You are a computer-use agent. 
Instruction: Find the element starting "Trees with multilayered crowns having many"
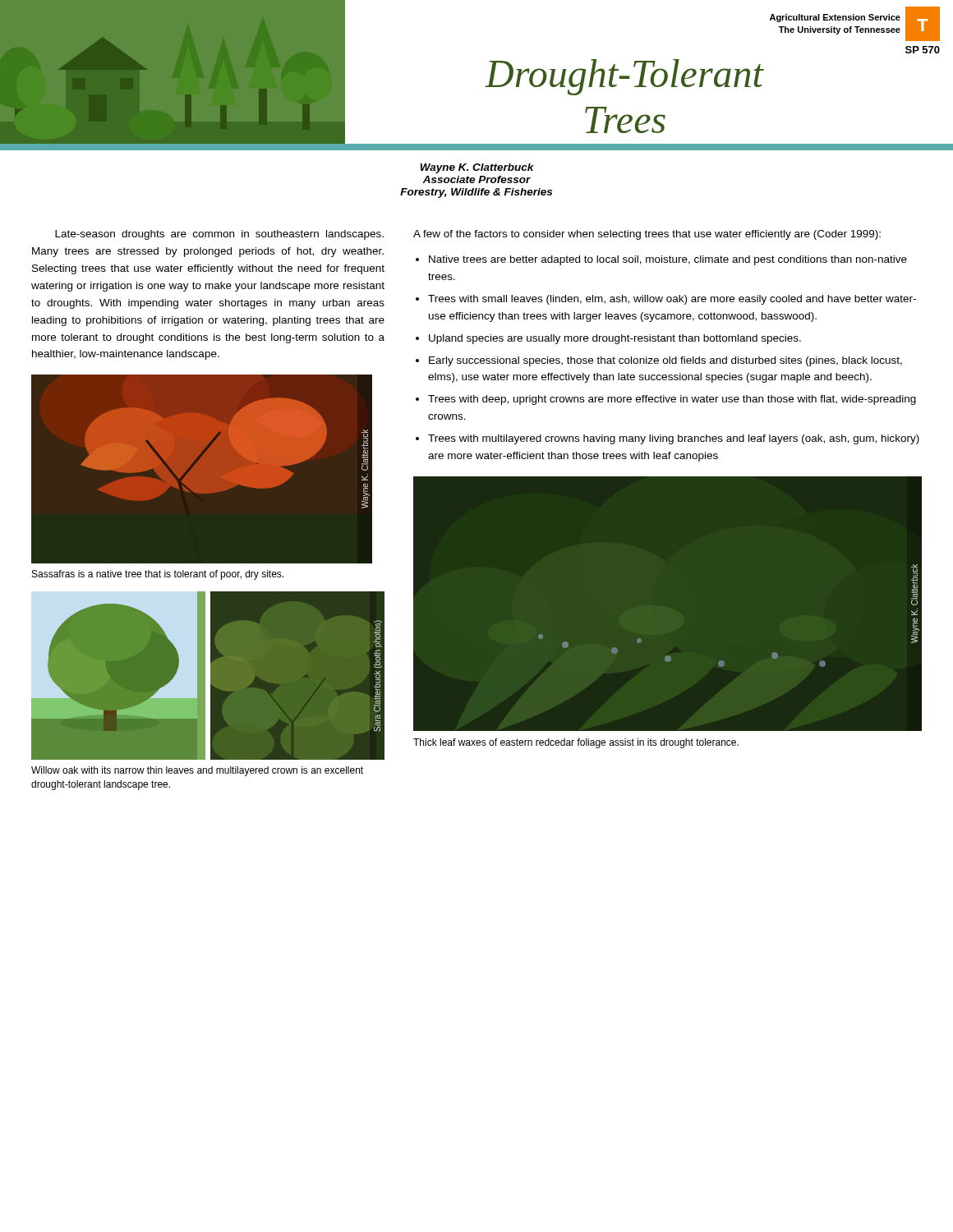click(674, 447)
